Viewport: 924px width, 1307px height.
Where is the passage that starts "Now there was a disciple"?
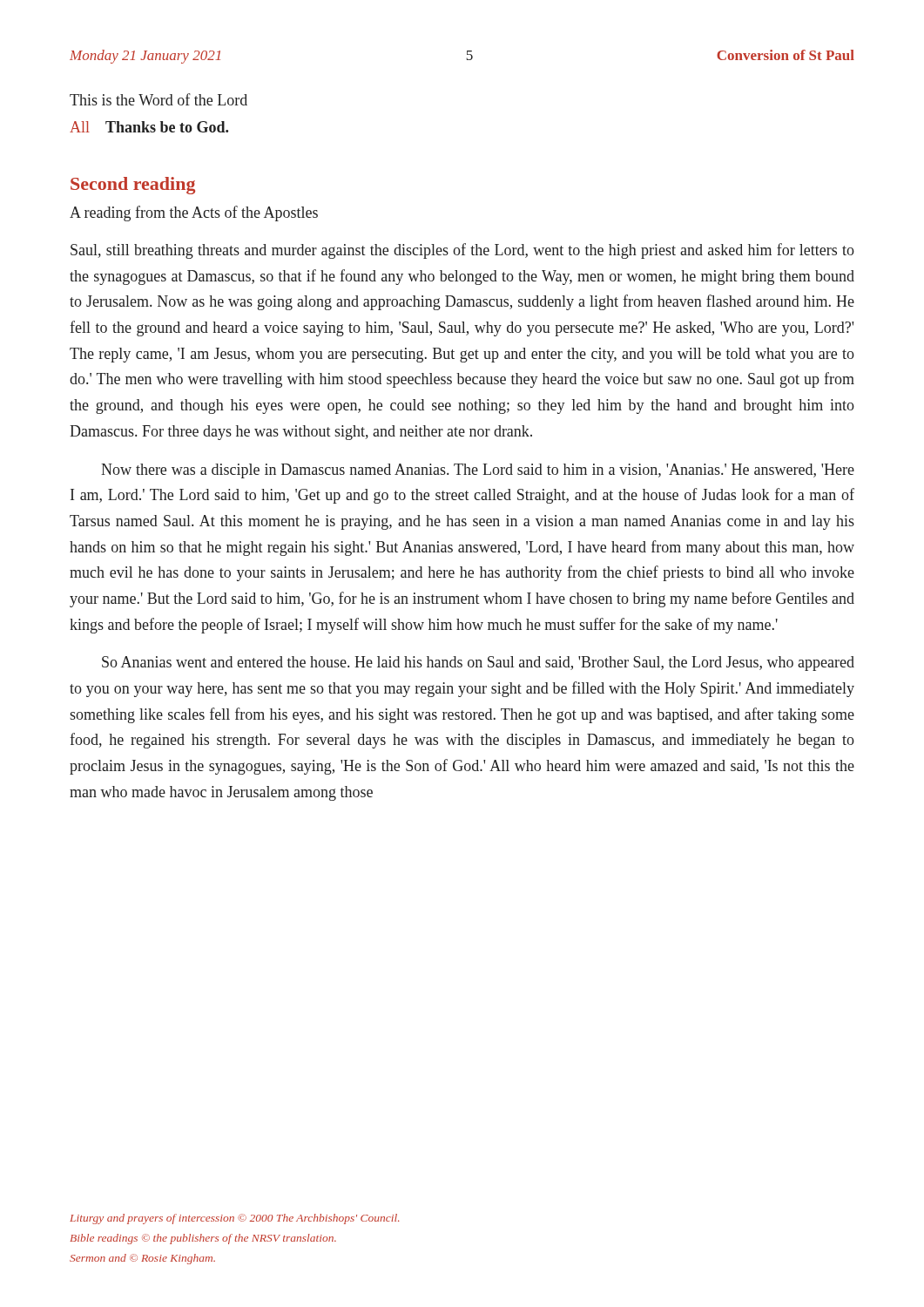pyautogui.click(x=462, y=547)
